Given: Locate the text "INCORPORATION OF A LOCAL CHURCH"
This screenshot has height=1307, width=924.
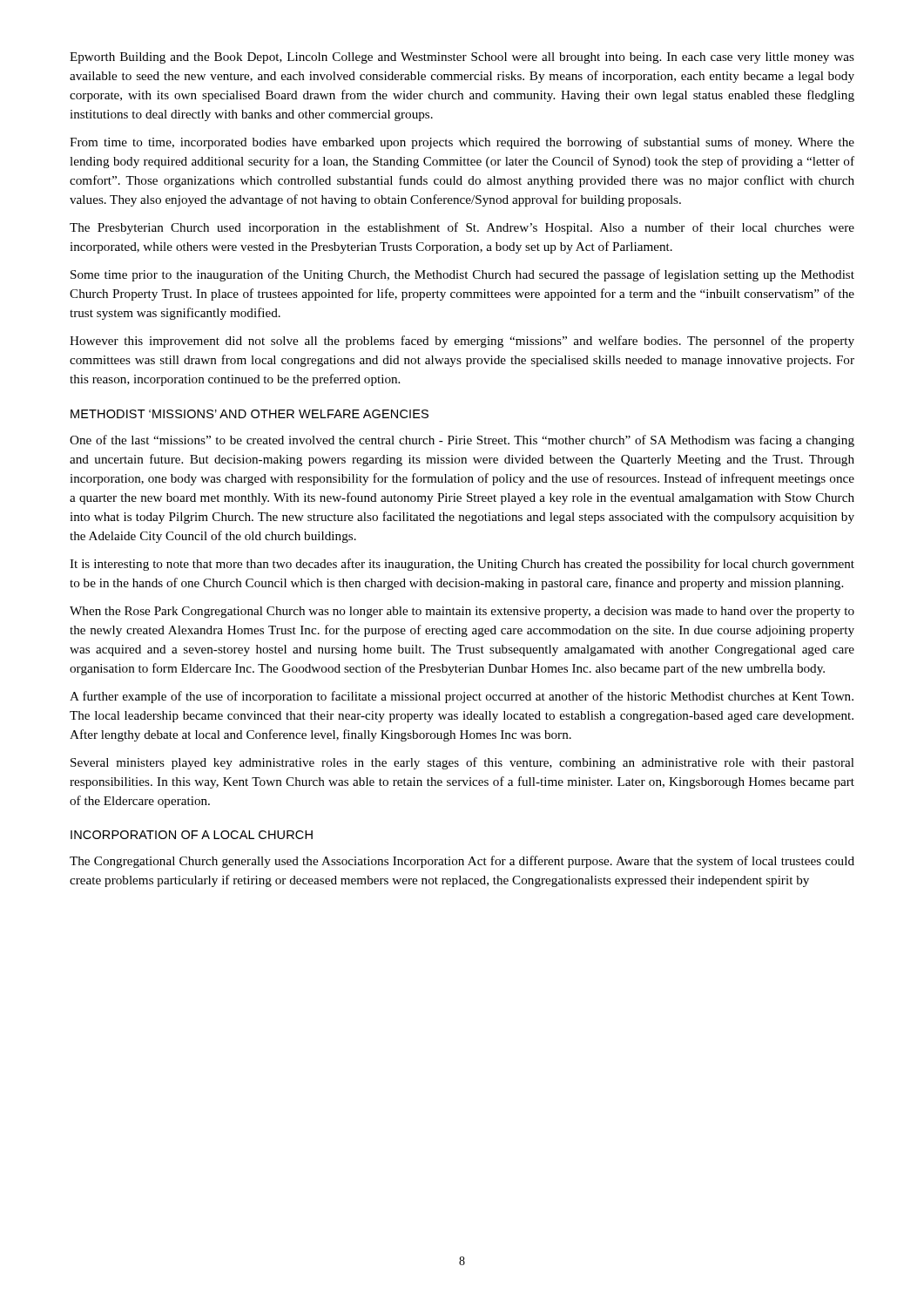Looking at the screenshot, I should click(192, 835).
